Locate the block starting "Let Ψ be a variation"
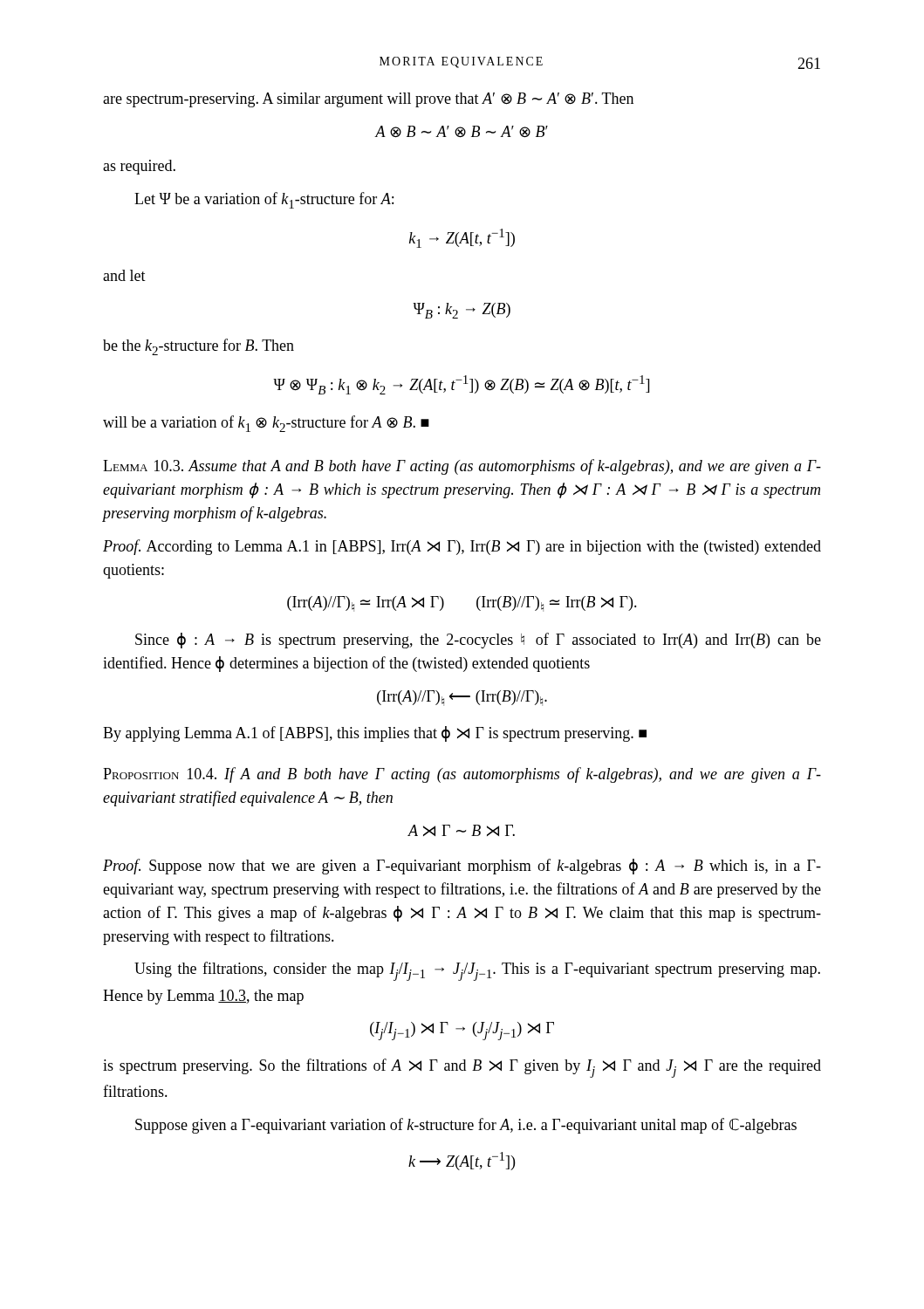 coord(264,200)
